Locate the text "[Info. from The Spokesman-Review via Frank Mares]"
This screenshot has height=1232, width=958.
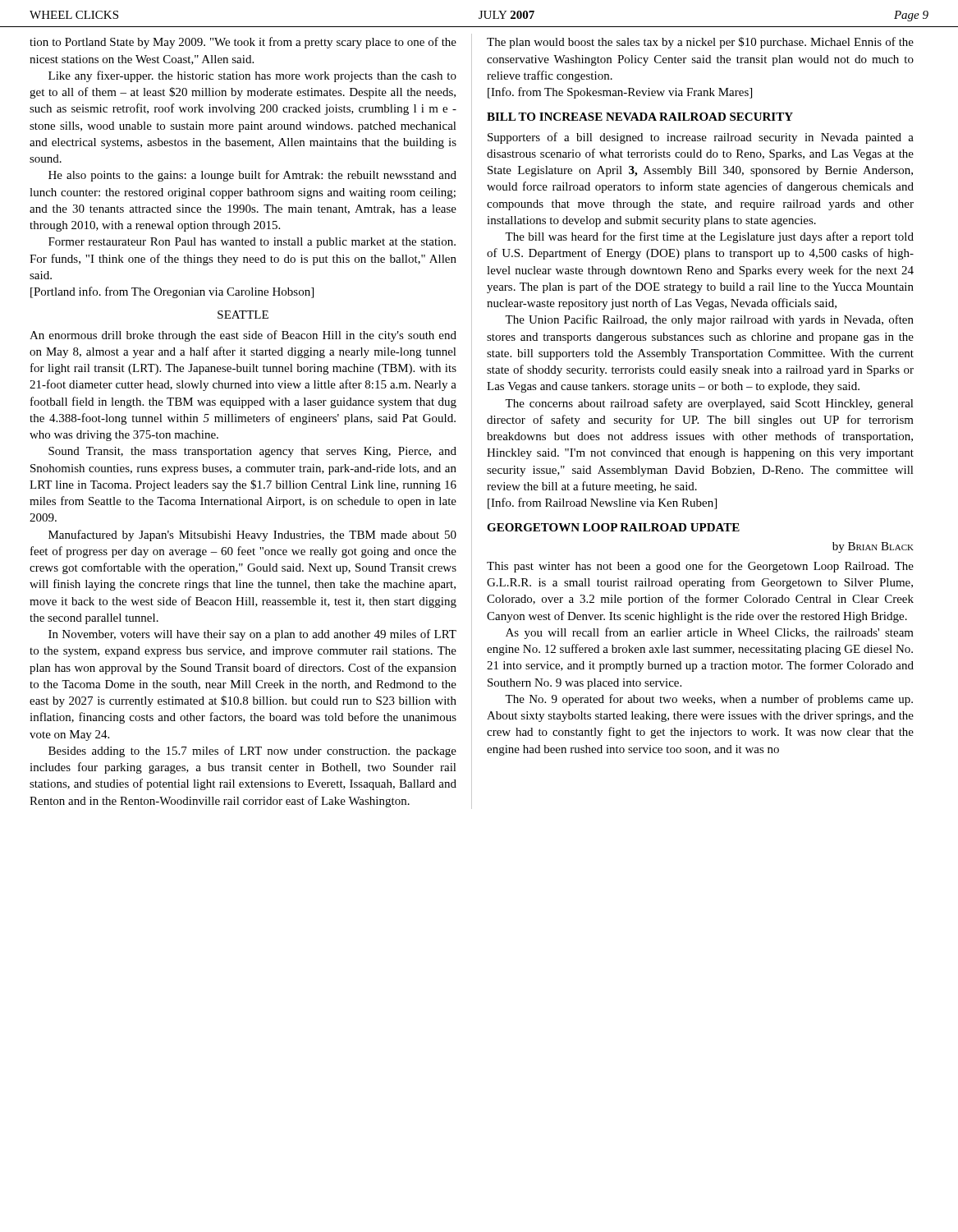[700, 92]
